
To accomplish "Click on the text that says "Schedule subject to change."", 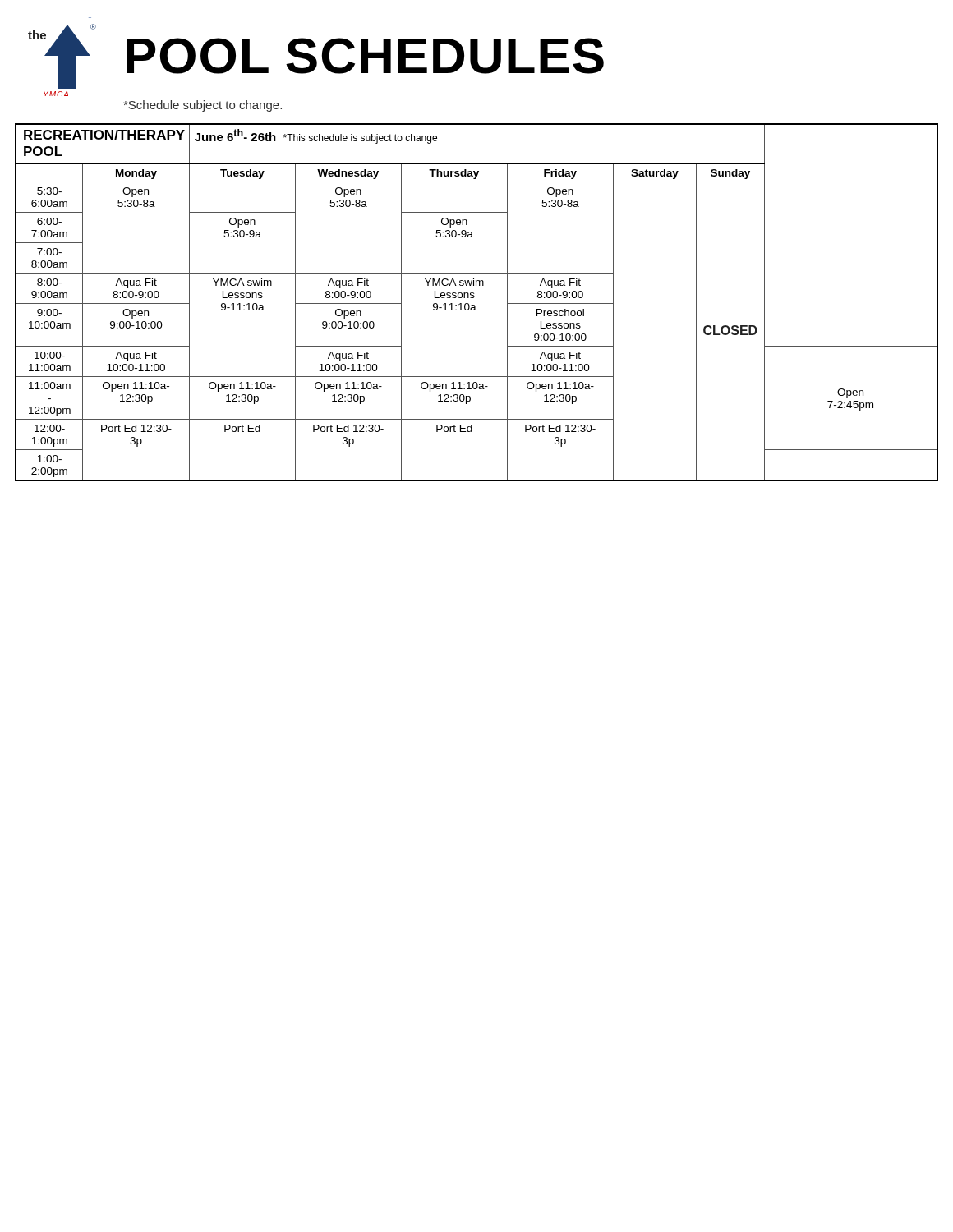I will tap(203, 105).
